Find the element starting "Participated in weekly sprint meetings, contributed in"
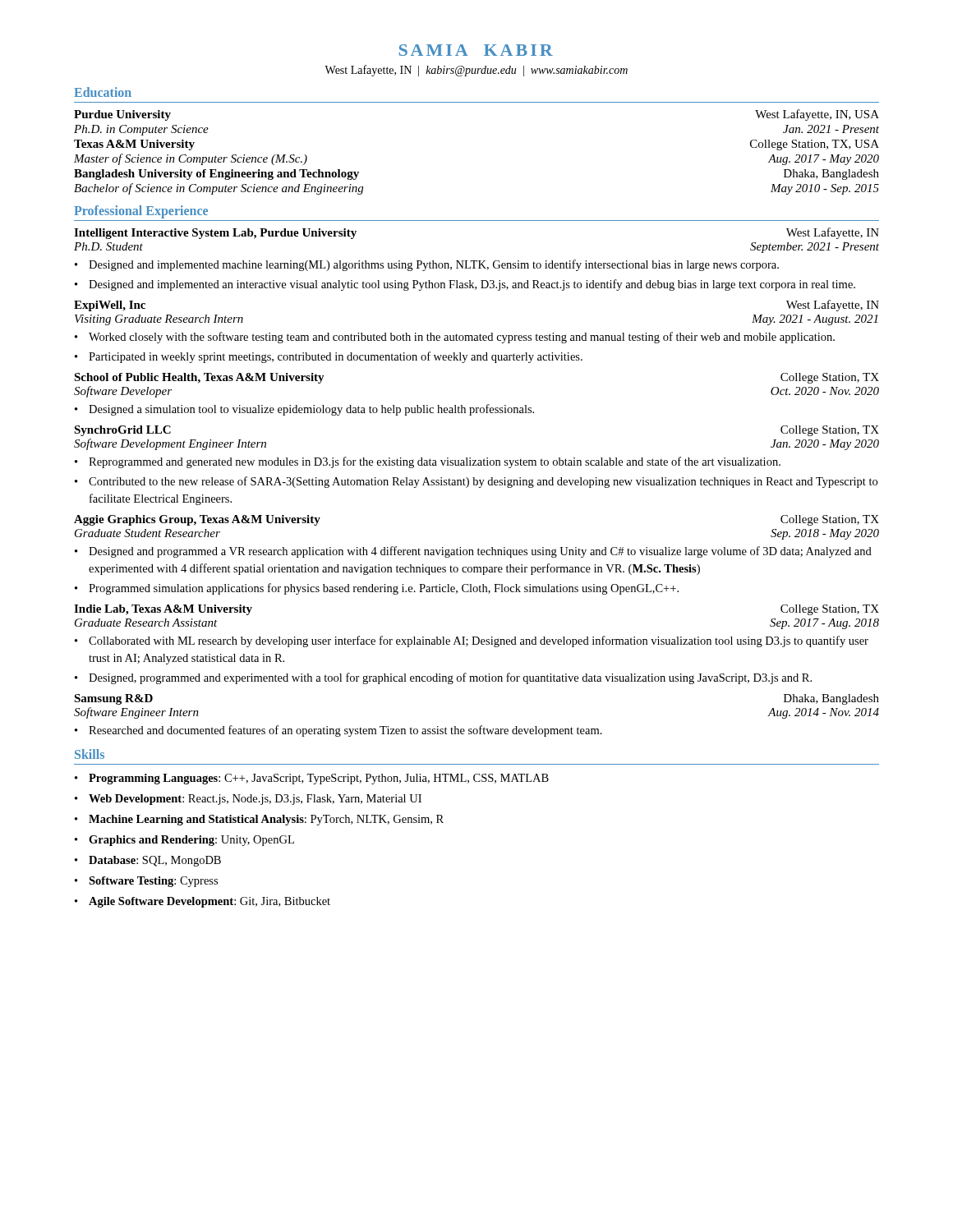 336,356
